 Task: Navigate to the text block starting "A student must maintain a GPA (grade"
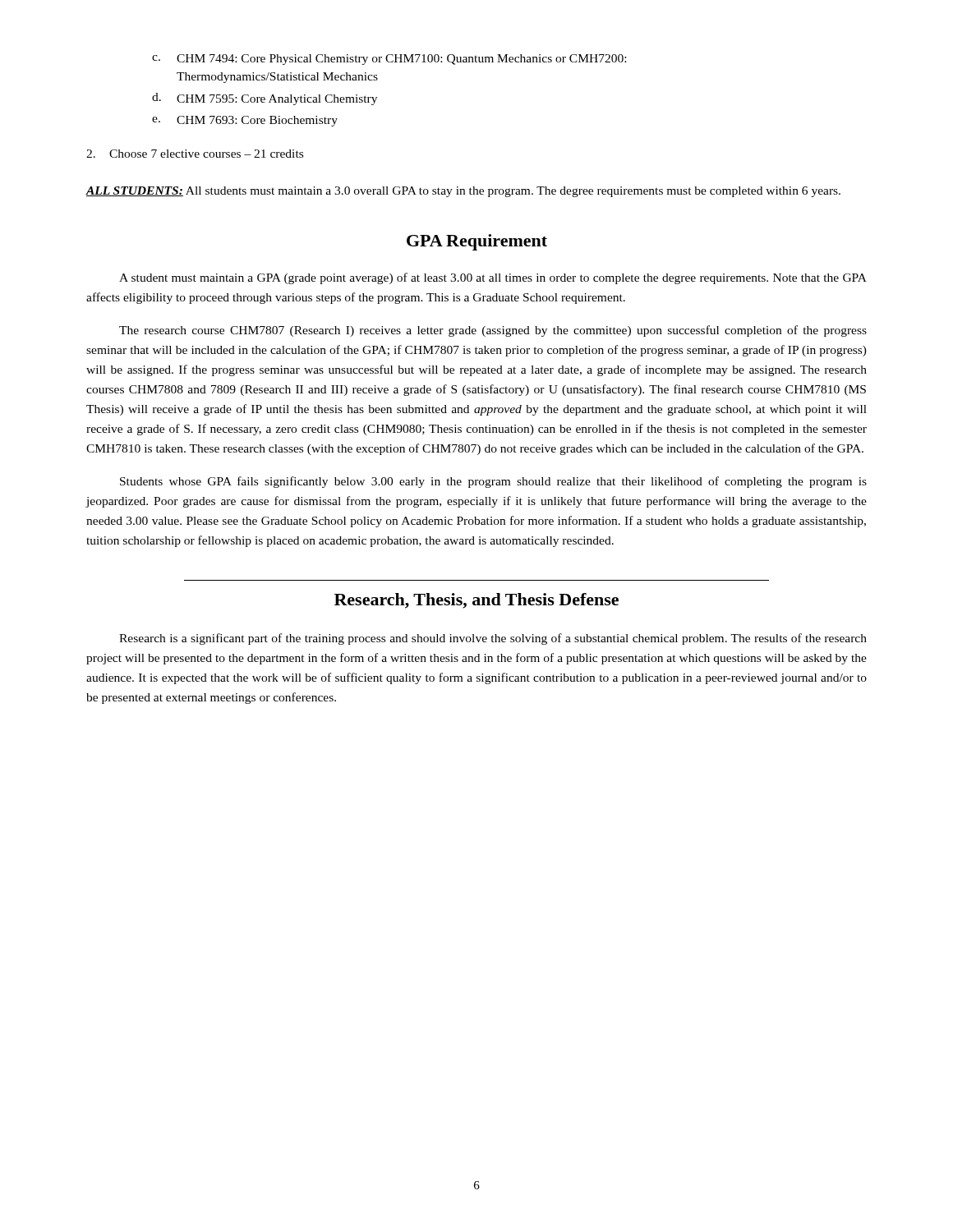[x=476, y=287]
